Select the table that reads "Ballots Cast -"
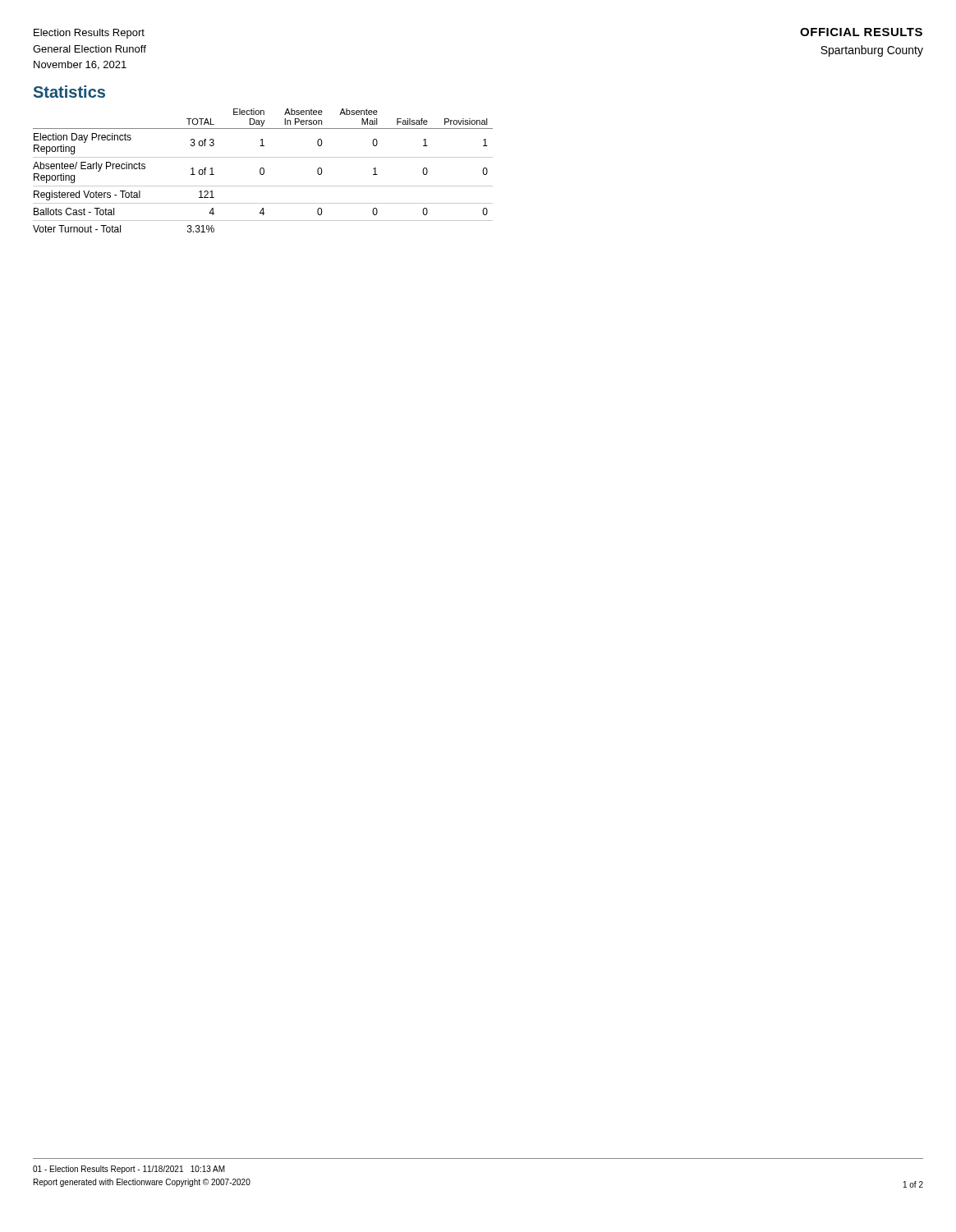This screenshot has width=956, height=1232. pyautogui.click(x=263, y=171)
